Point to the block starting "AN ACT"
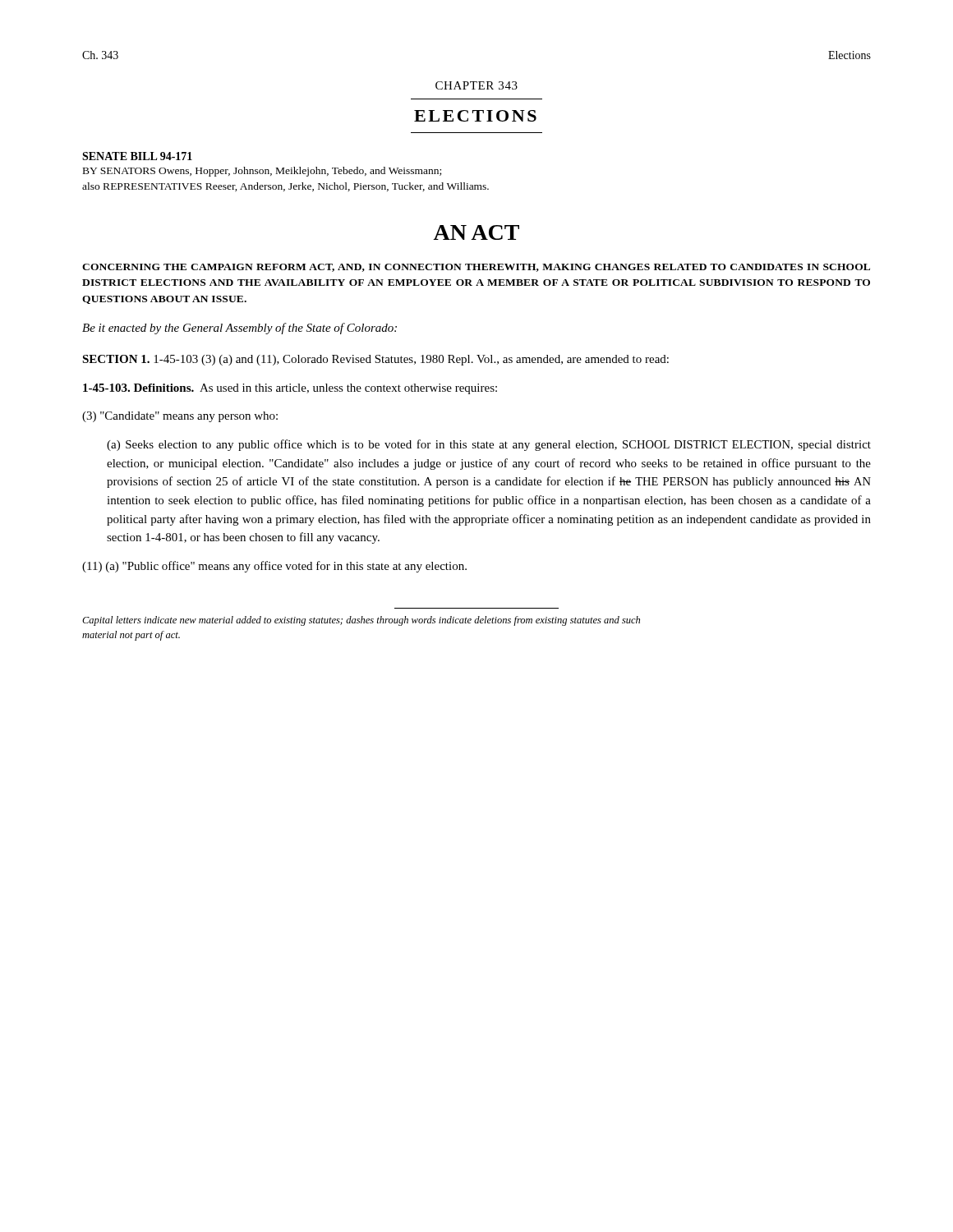This screenshot has width=953, height=1232. 476,232
